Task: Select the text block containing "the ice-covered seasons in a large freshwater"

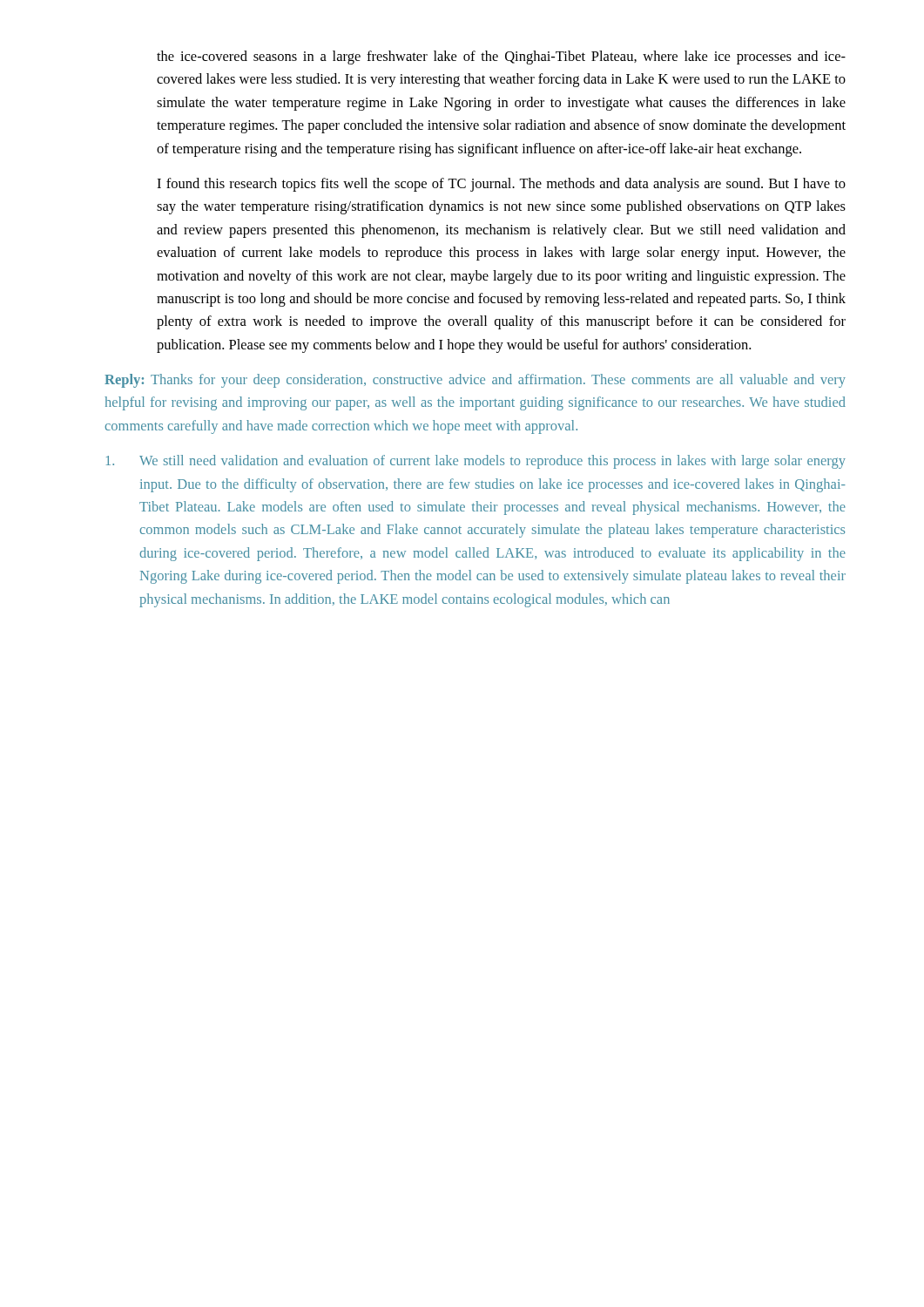Action: click(x=501, y=102)
